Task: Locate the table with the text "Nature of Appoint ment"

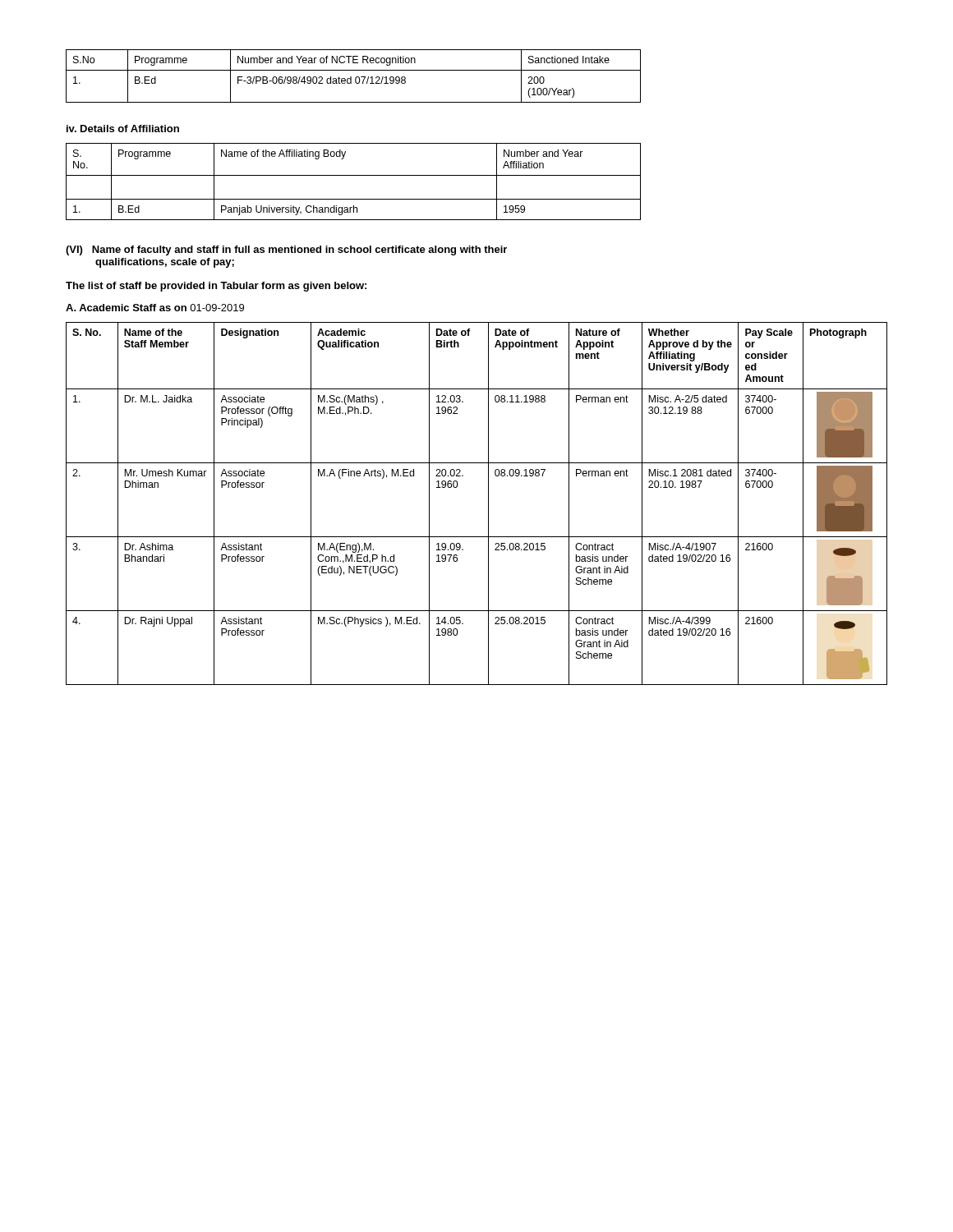Action: pos(476,503)
